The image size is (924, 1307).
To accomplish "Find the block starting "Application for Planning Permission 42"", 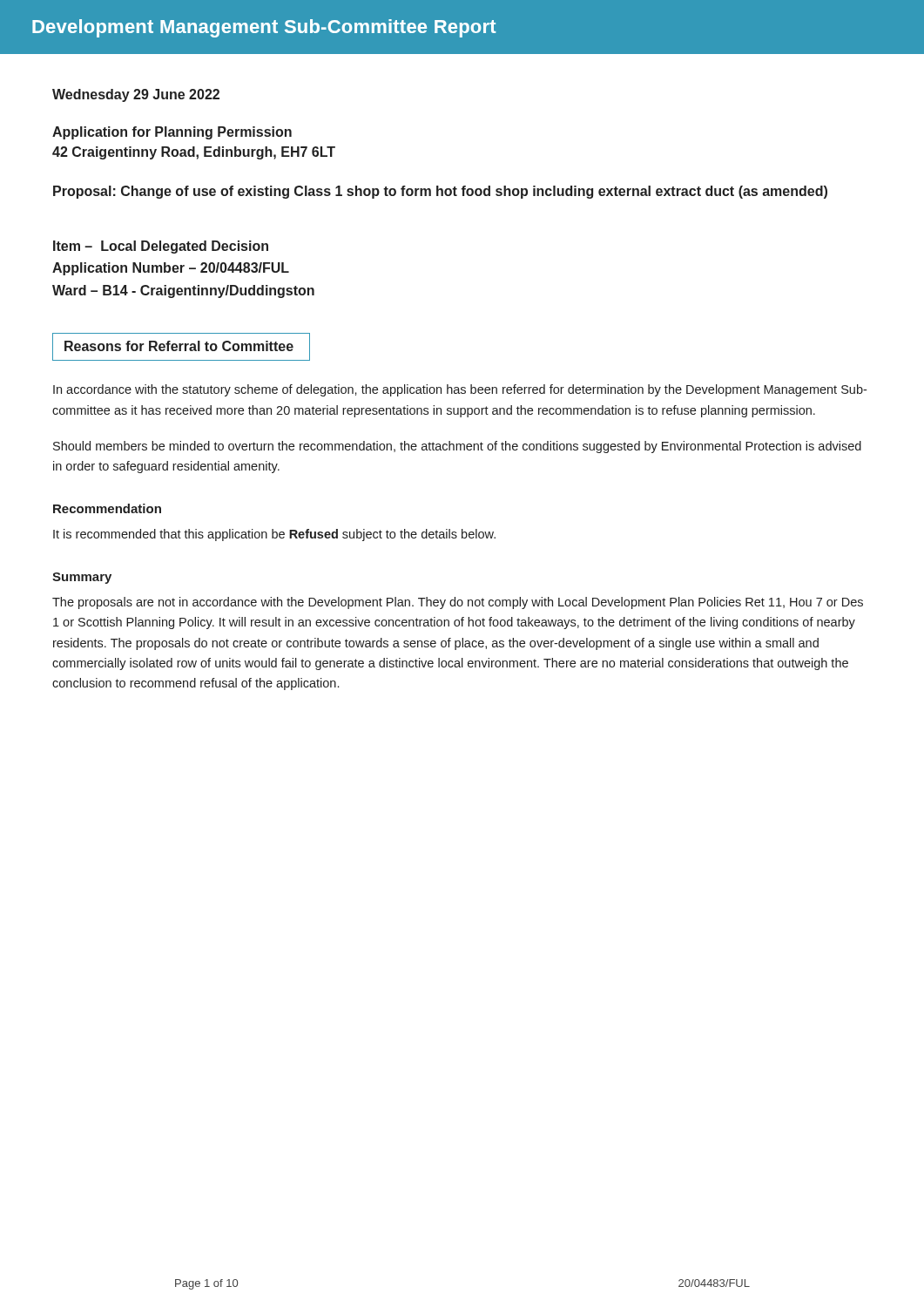I will 194,142.
